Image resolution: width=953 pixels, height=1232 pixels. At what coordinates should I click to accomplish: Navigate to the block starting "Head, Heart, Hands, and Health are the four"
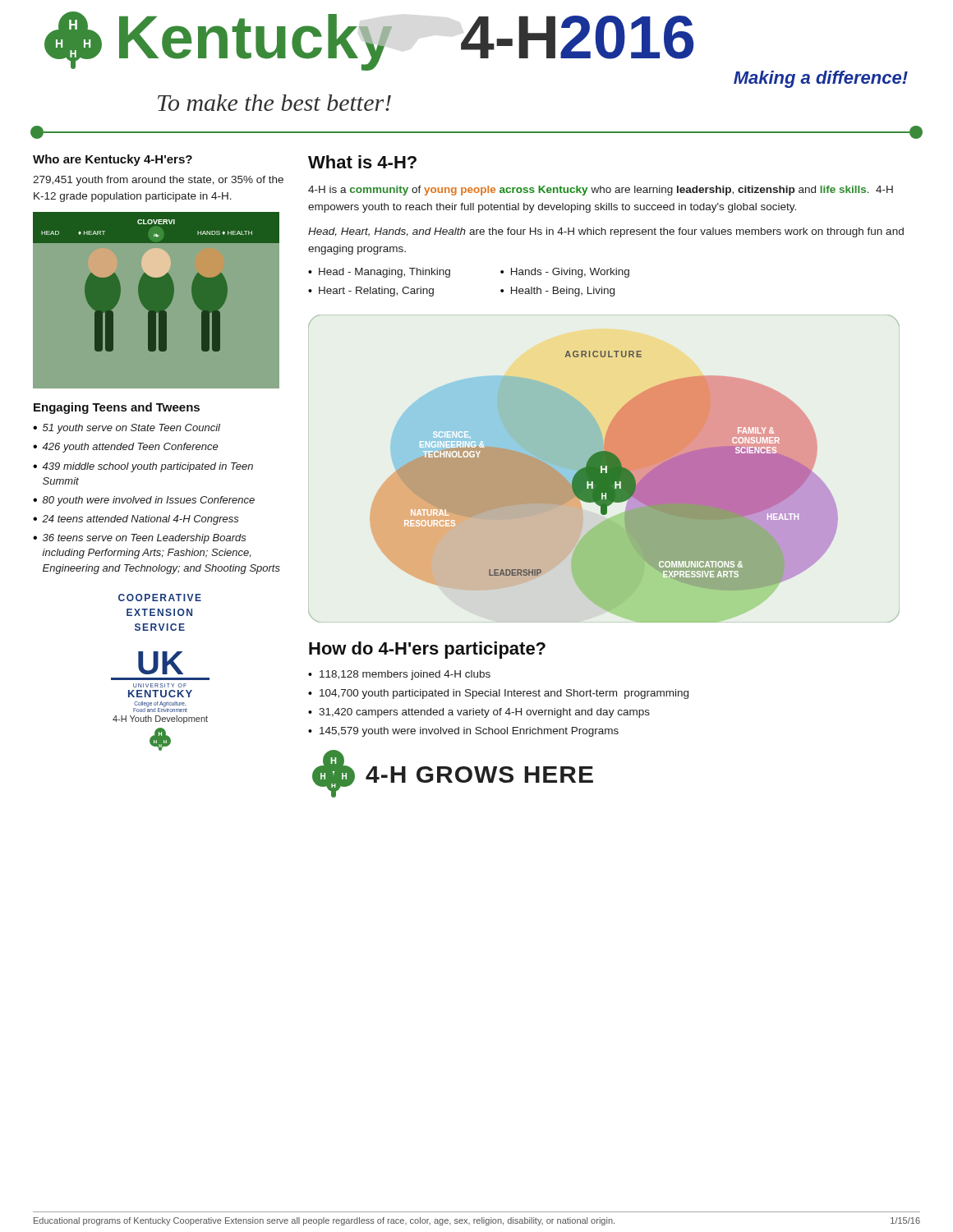tap(606, 240)
